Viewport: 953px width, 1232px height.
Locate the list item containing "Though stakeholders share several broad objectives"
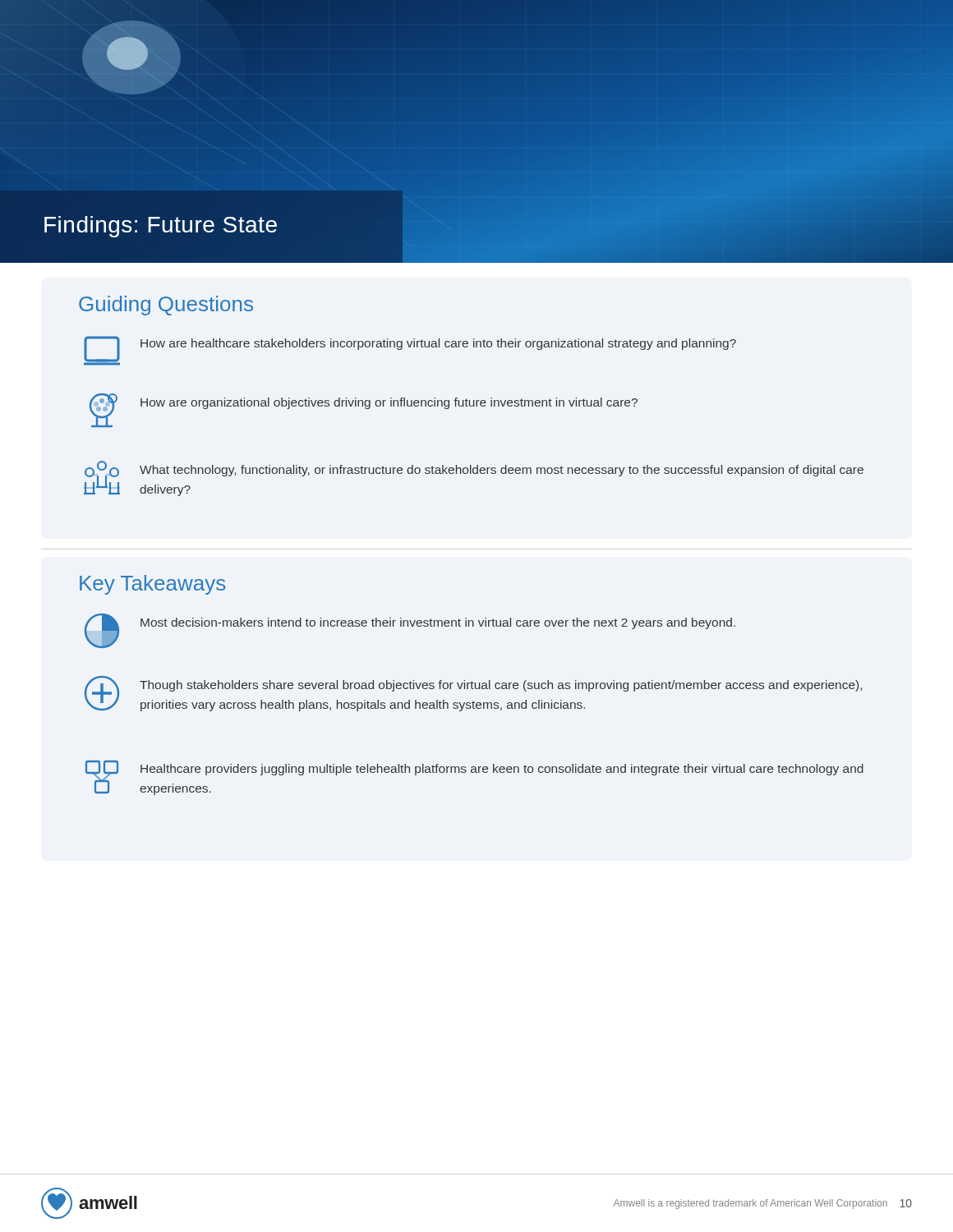point(483,693)
